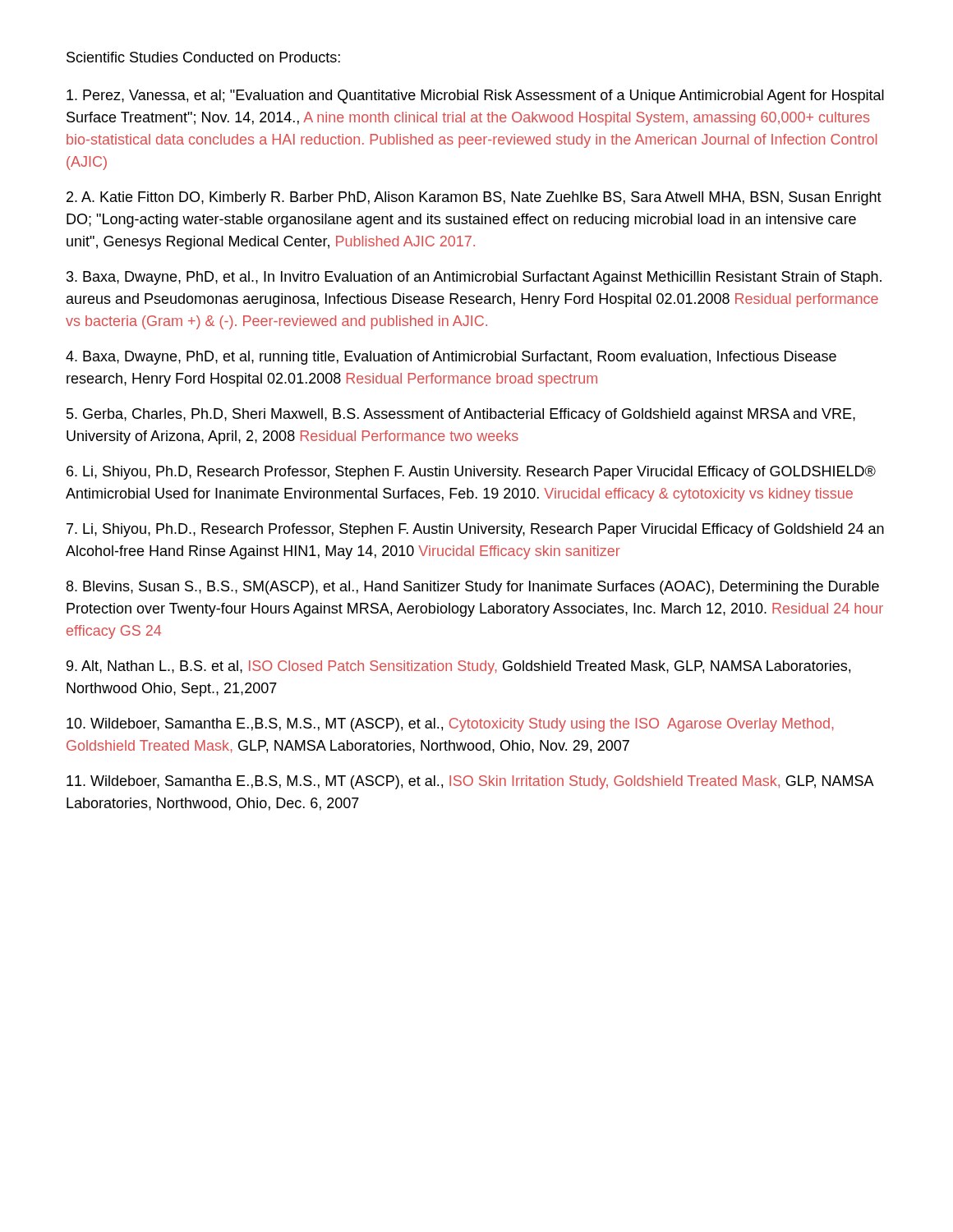953x1232 pixels.
Task: Select the text block starting "9. Alt, Nathan L., B.S. et al, ISO"
Action: 459,677
